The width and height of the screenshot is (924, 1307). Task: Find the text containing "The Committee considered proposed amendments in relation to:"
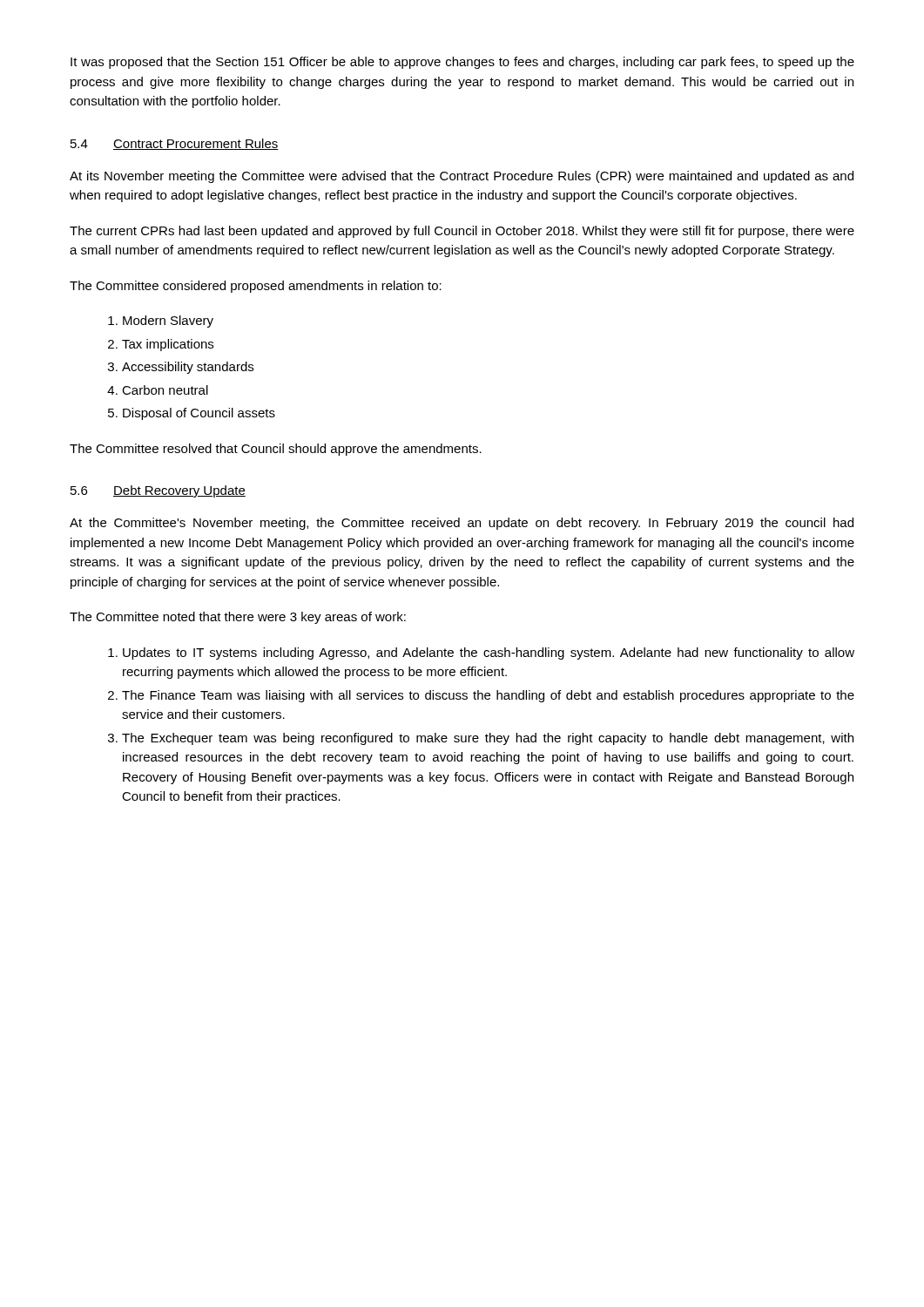[256, 285]
